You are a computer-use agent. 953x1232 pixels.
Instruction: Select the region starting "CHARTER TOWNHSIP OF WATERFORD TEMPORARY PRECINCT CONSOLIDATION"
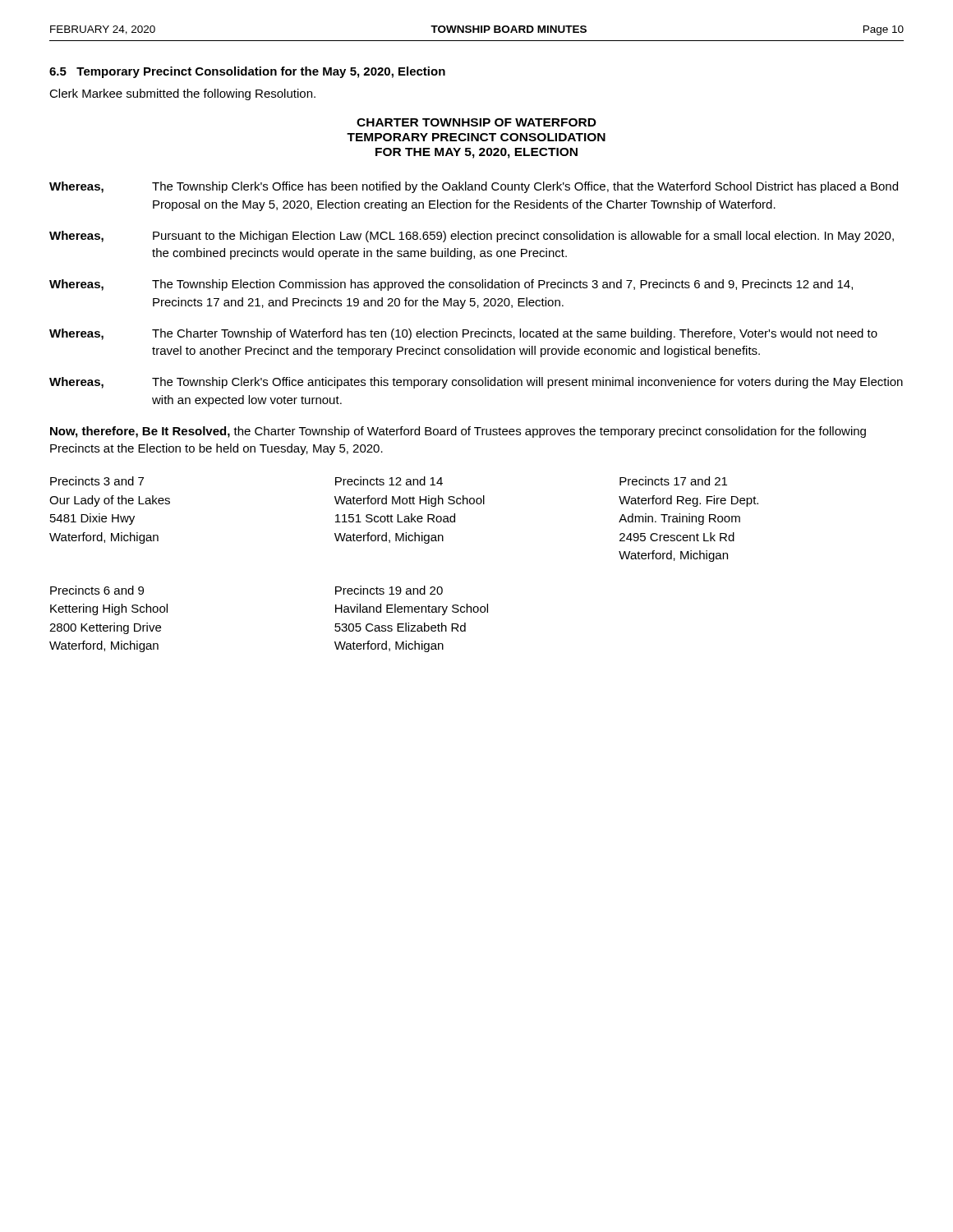pyautogui.click(x=476, y=137)
